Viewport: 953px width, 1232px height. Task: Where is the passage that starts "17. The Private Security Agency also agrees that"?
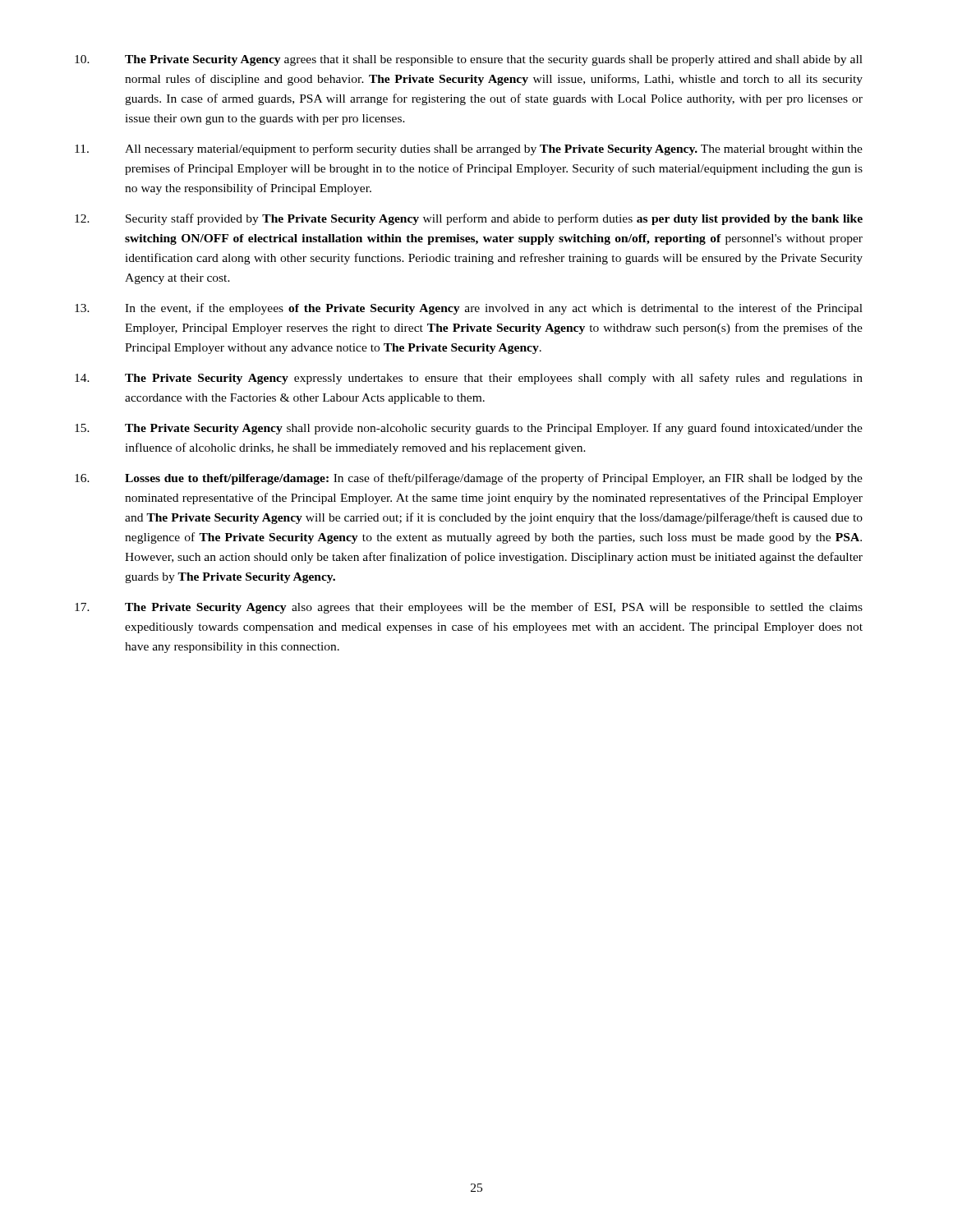point(468,627)
